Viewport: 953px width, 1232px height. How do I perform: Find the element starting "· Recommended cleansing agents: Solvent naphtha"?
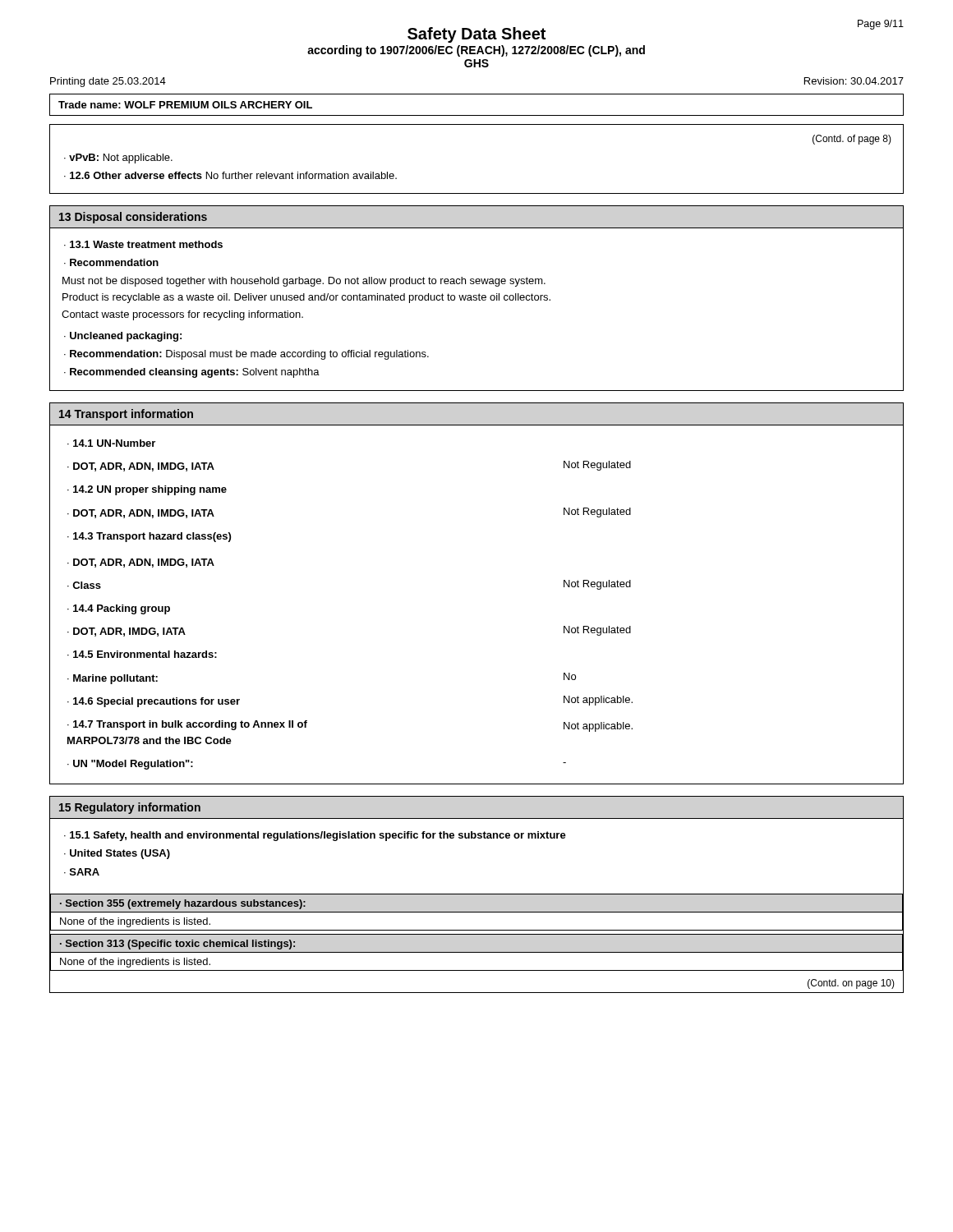coord(191,372)
